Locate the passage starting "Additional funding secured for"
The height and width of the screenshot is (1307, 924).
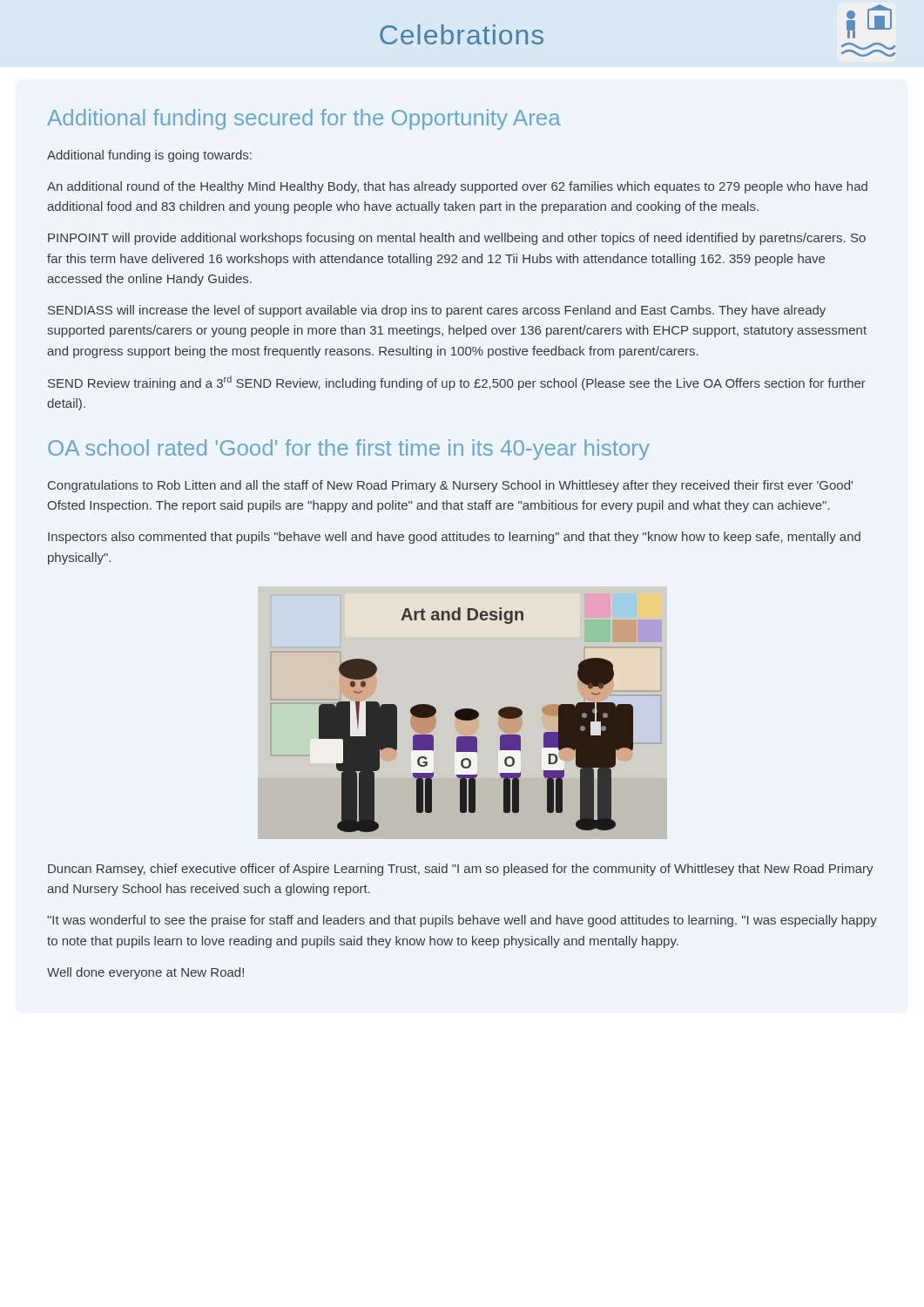304,118
